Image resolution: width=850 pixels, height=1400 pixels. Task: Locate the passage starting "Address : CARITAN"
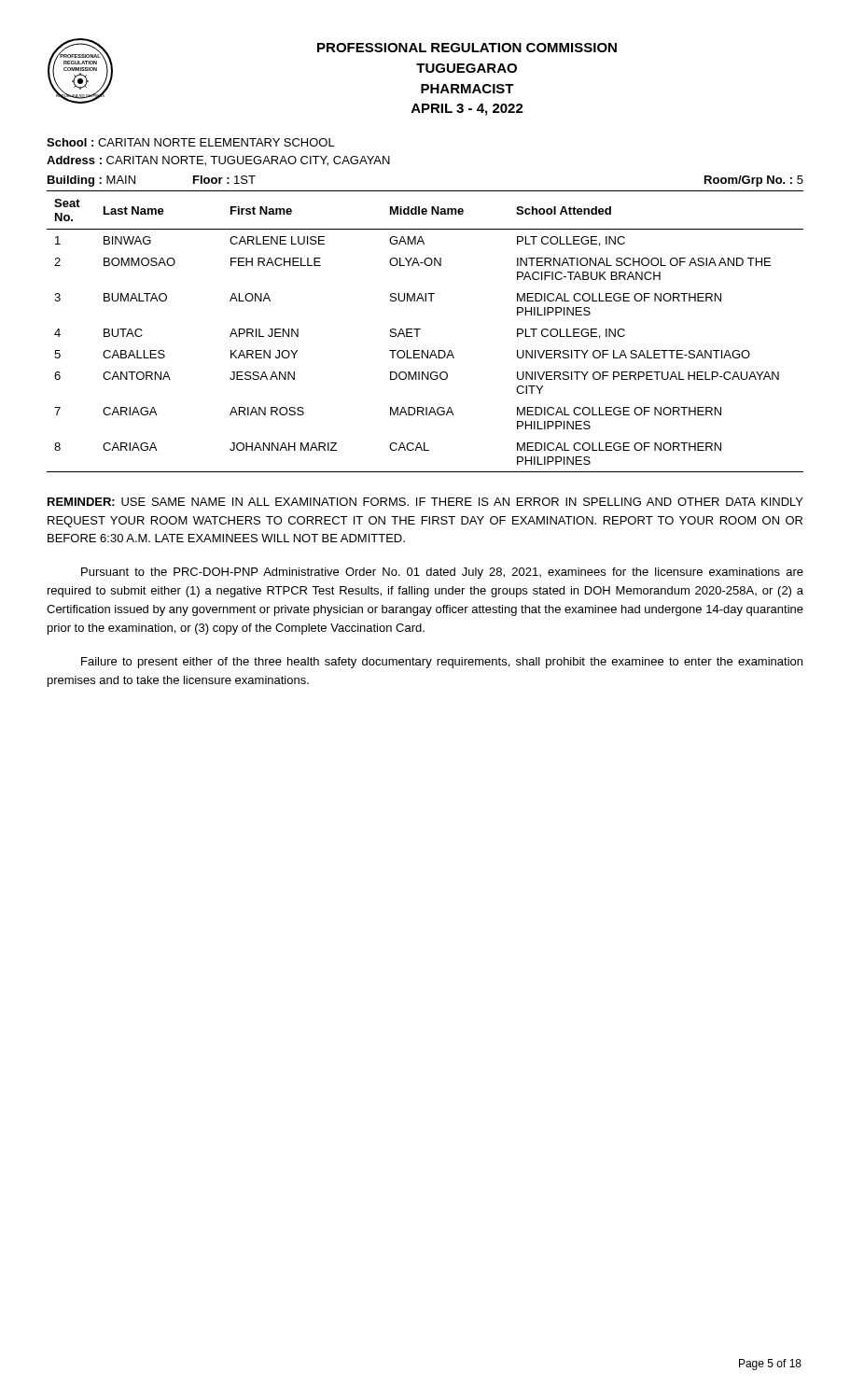tap(219, 160)
